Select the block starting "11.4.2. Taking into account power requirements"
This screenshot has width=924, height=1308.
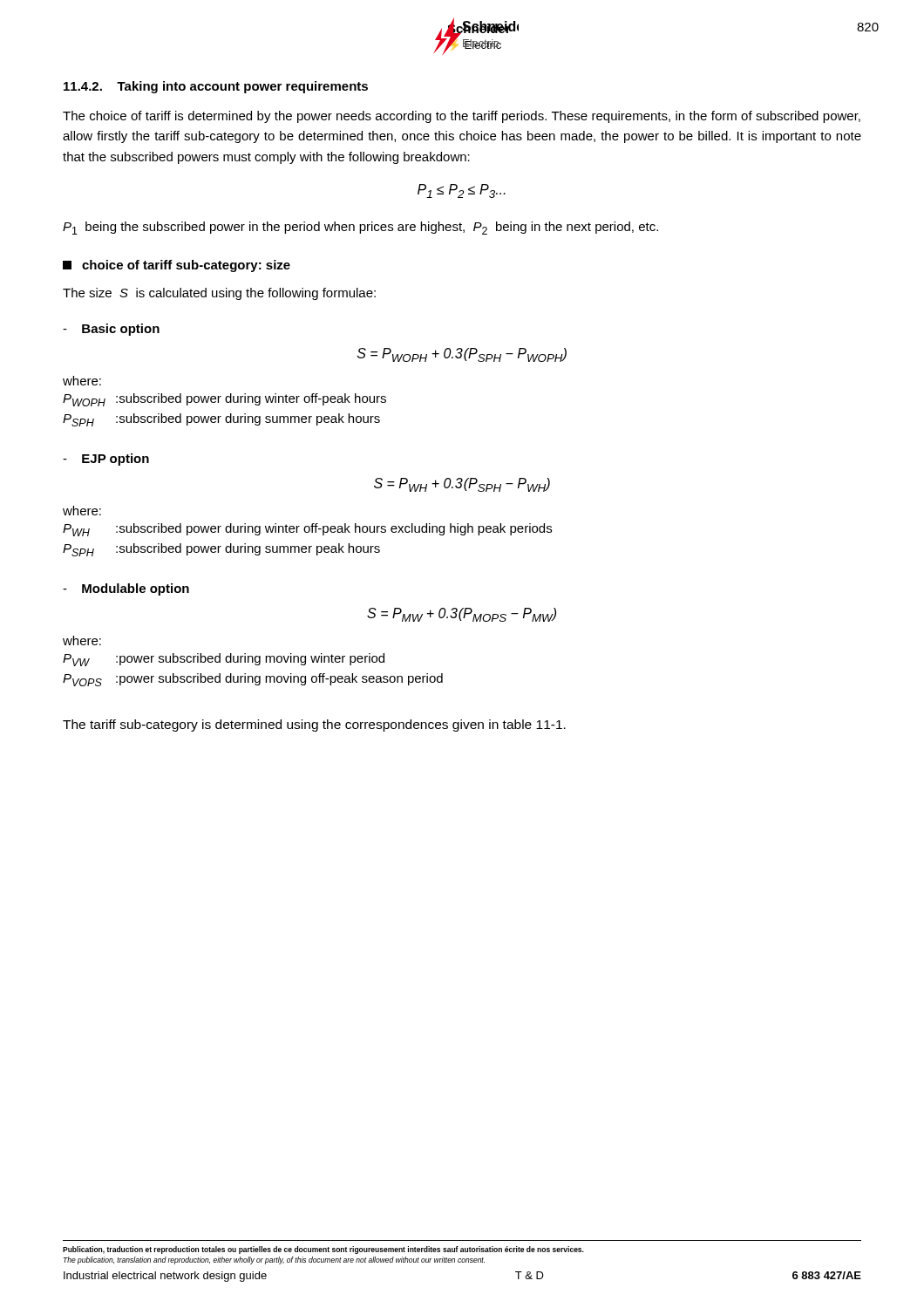(216, 86)
